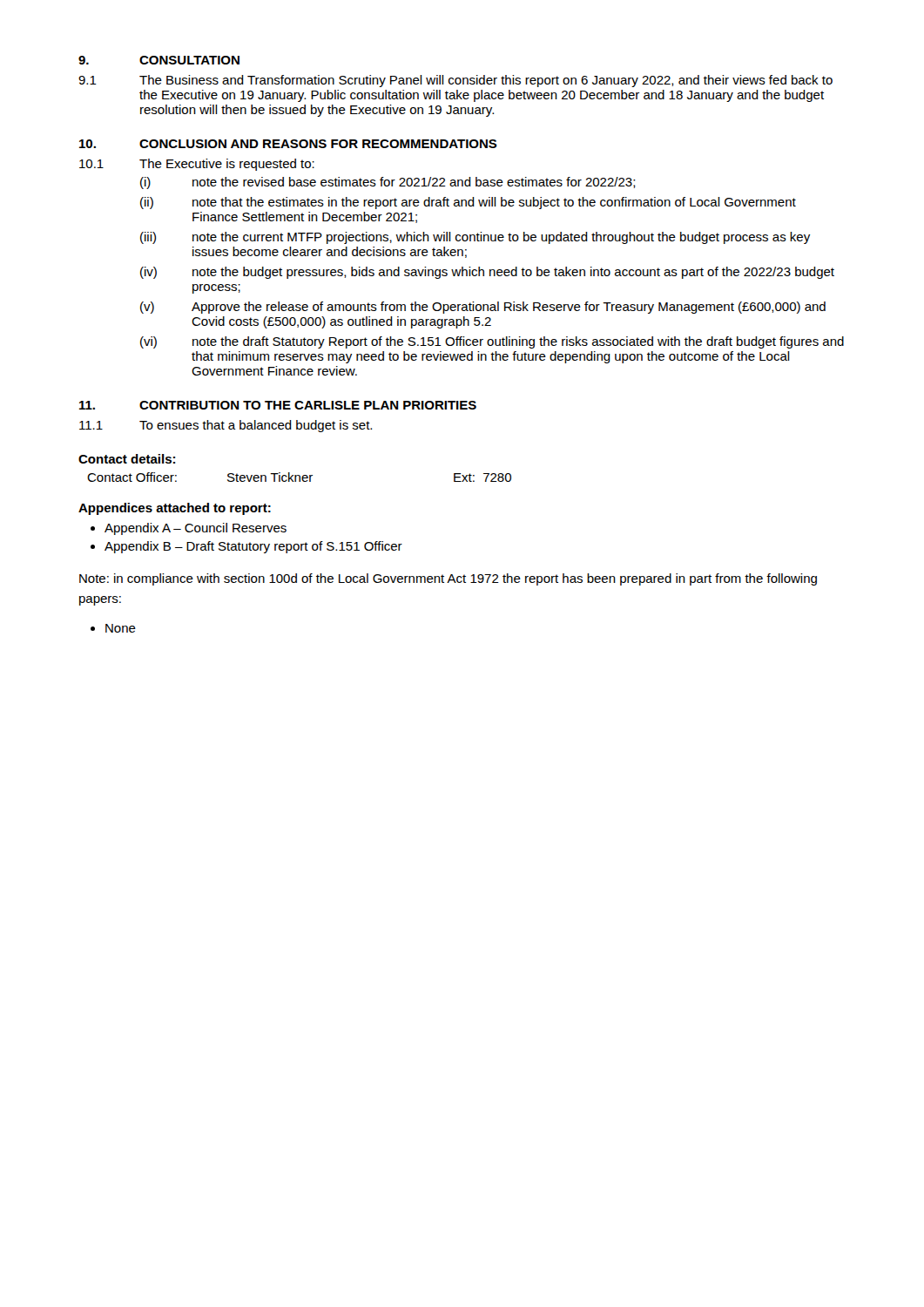This screenshot has width=924, height=1307.
Task: Point to the region starting "Note: in compliance with"
Action: [448, 588]
